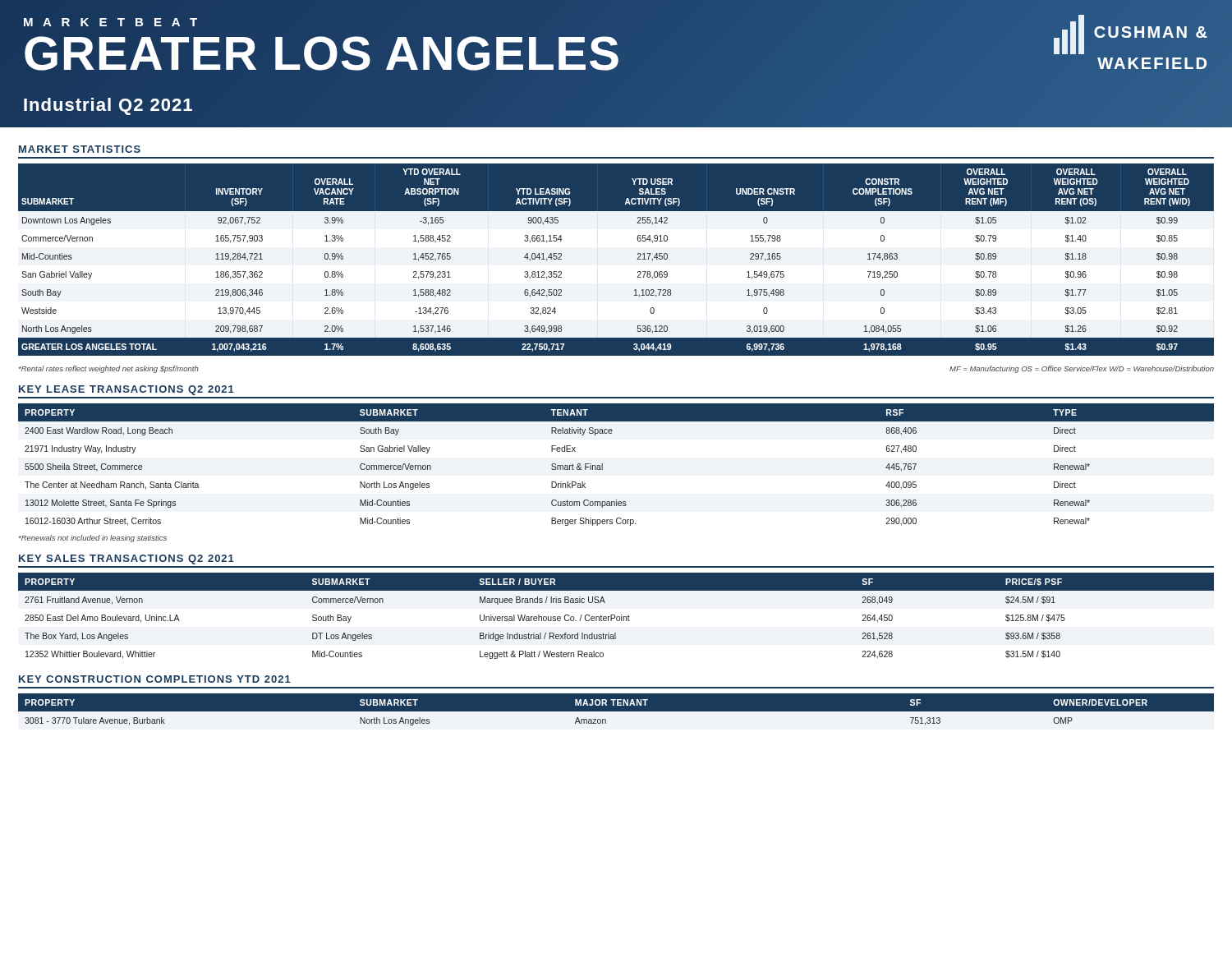Click where it says "KEY CONSTRUCTION COMPLETIONS YTD 2021"
This screenshot has width=1232, height=953.
[x=155, y=679]
